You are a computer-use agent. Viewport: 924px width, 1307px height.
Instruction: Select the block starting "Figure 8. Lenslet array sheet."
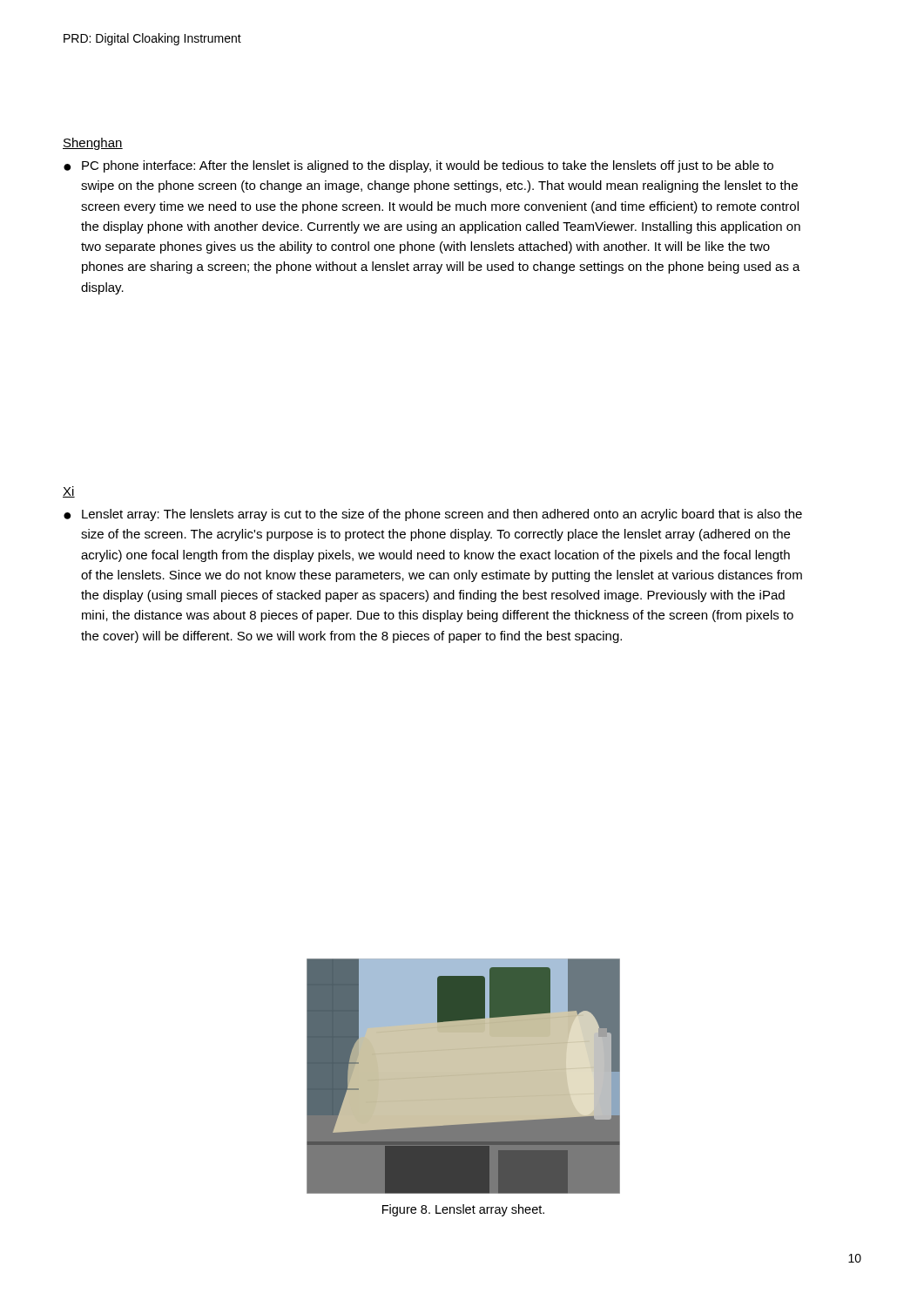point(463,1209)
